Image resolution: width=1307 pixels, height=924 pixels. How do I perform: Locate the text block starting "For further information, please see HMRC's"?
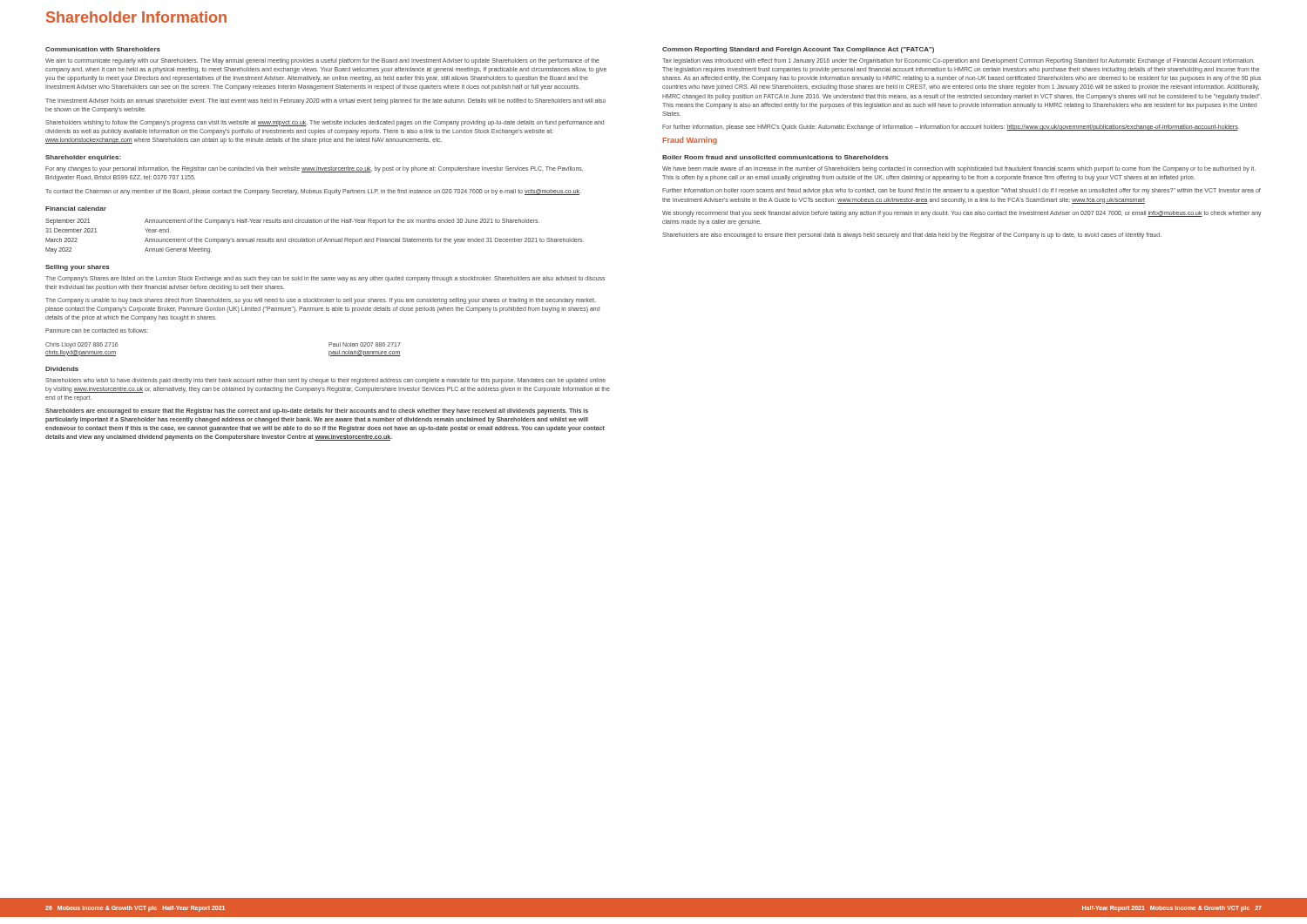(x=951, y=127)
